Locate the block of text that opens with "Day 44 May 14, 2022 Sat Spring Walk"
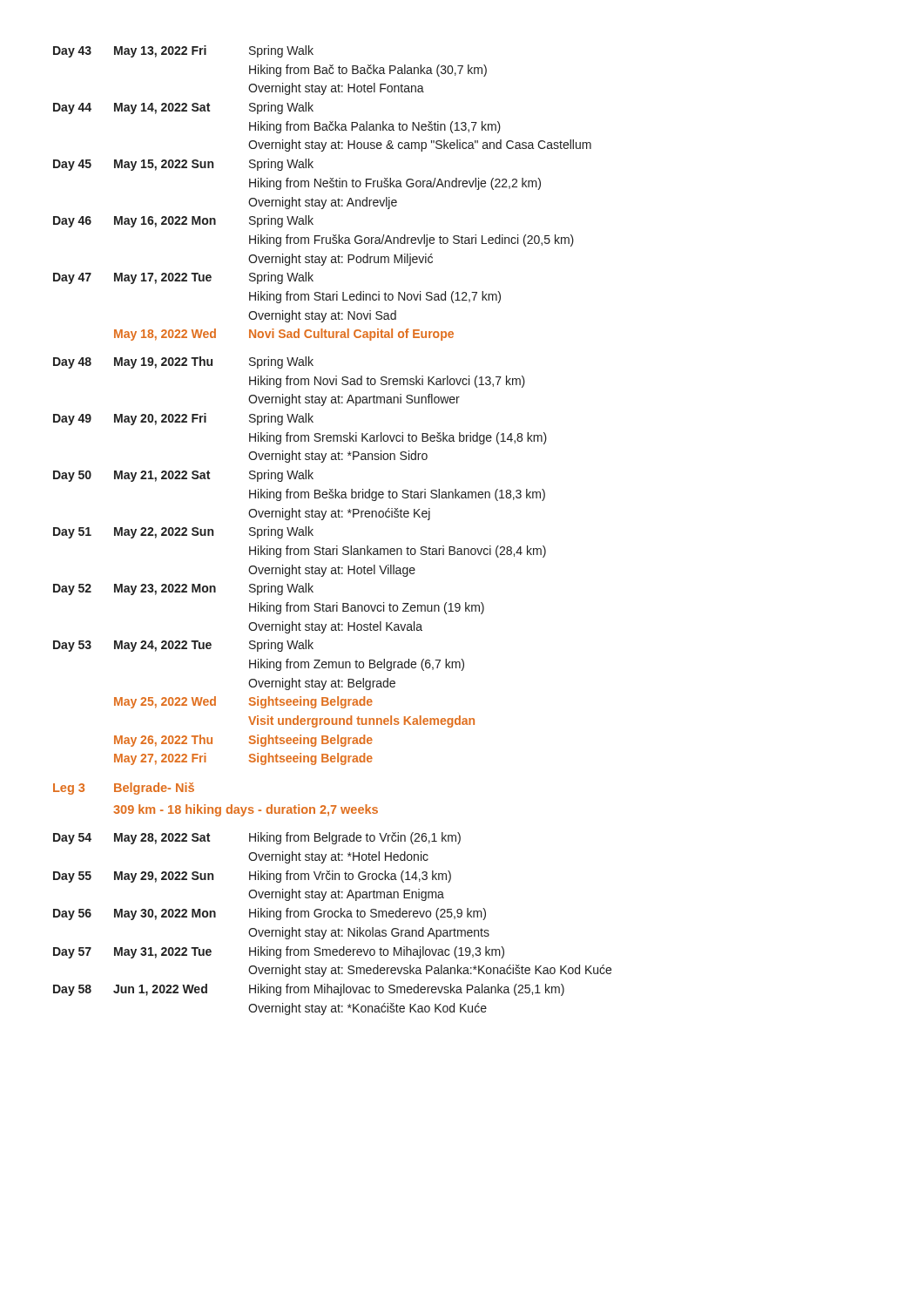The width and height of the screenshot is (924, 1307). [462, 127]
